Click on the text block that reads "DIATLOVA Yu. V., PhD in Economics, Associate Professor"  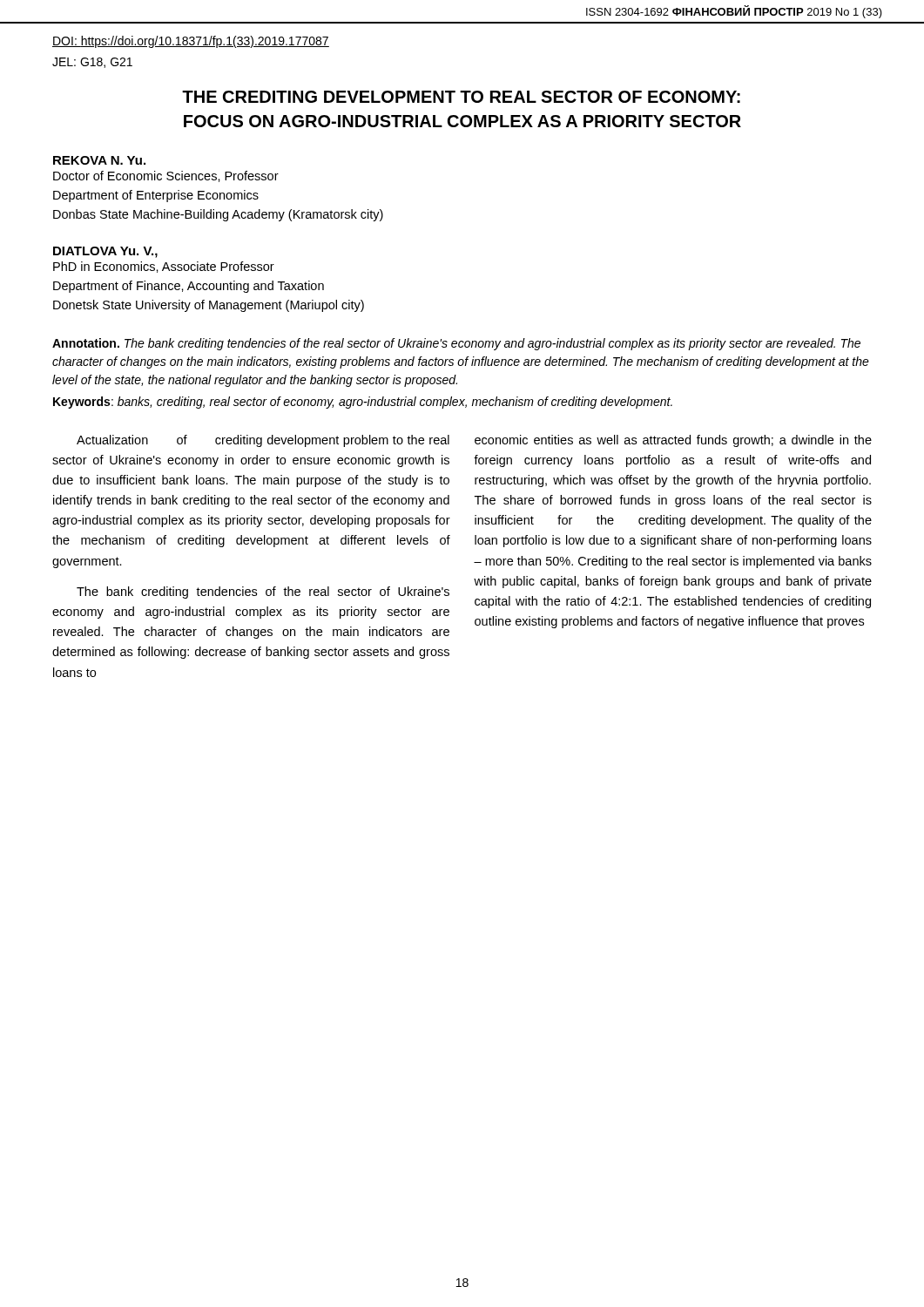click(x=105, y=252)
